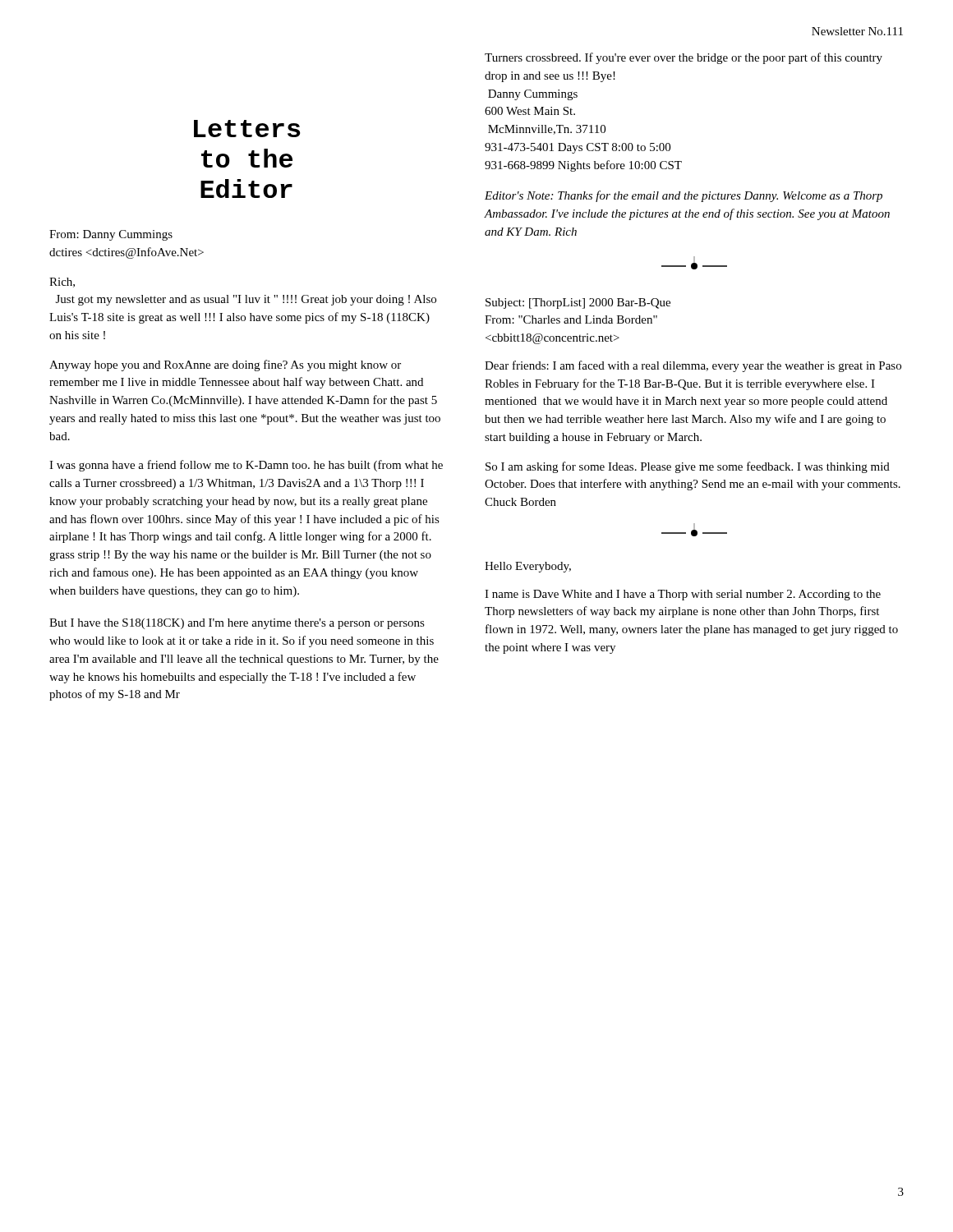This screenshot has width=953, height=1232.
Task: Select the text block with the text "But I have"
Action: point(246,659)
